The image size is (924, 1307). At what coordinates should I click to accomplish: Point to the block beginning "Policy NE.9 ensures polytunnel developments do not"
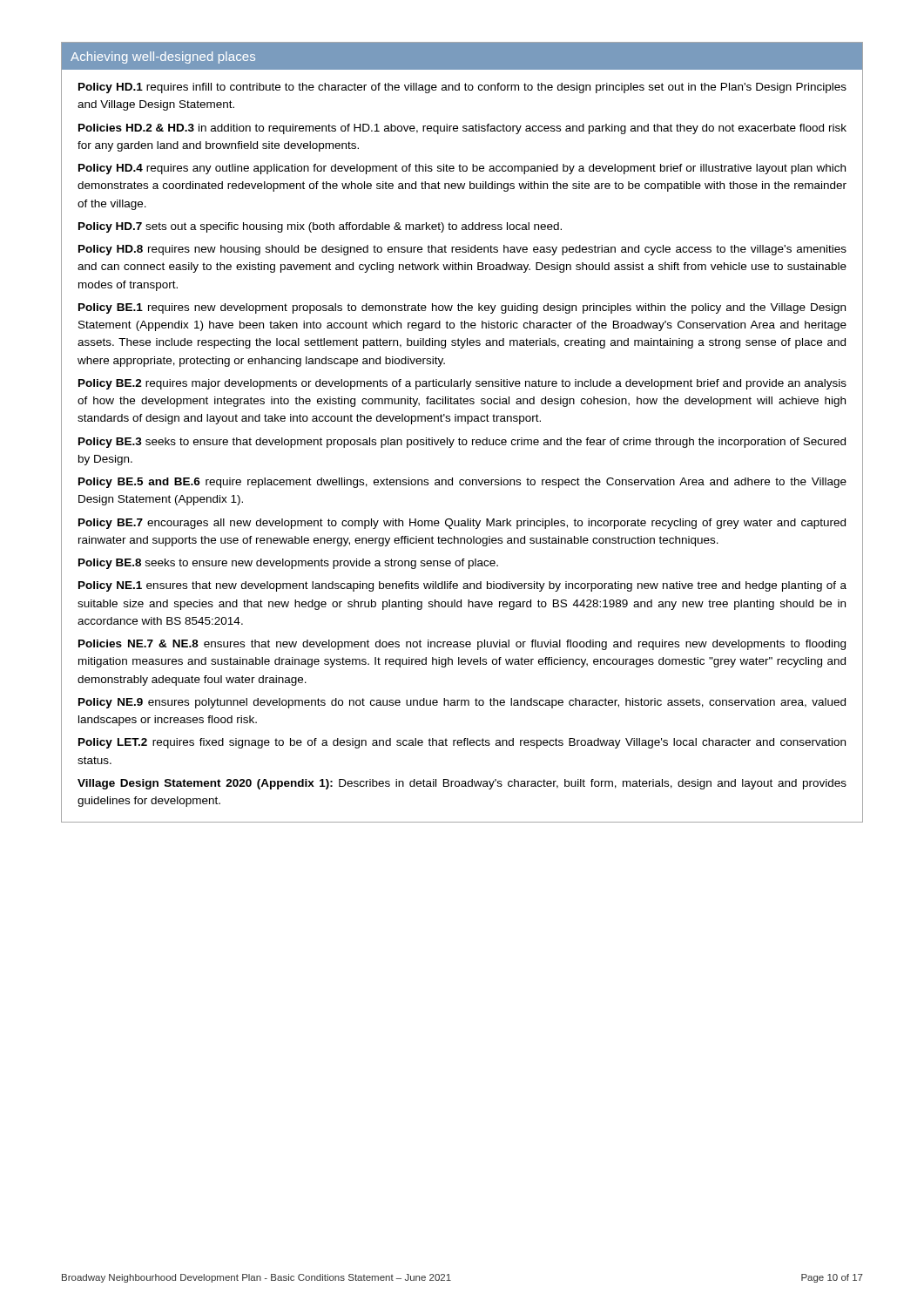462,710
